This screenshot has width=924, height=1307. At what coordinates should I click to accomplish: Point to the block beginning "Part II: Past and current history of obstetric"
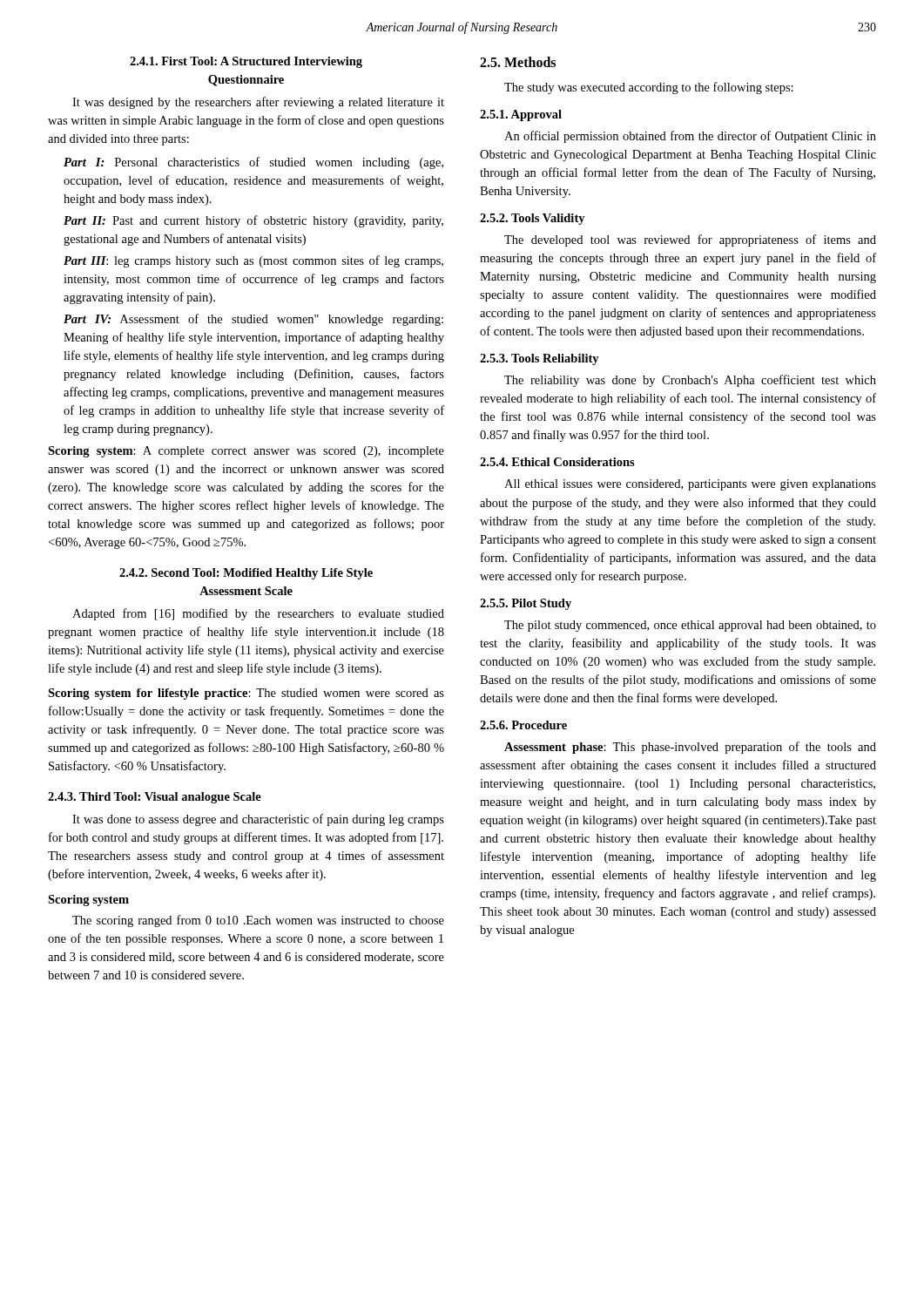tap(254, 230)
